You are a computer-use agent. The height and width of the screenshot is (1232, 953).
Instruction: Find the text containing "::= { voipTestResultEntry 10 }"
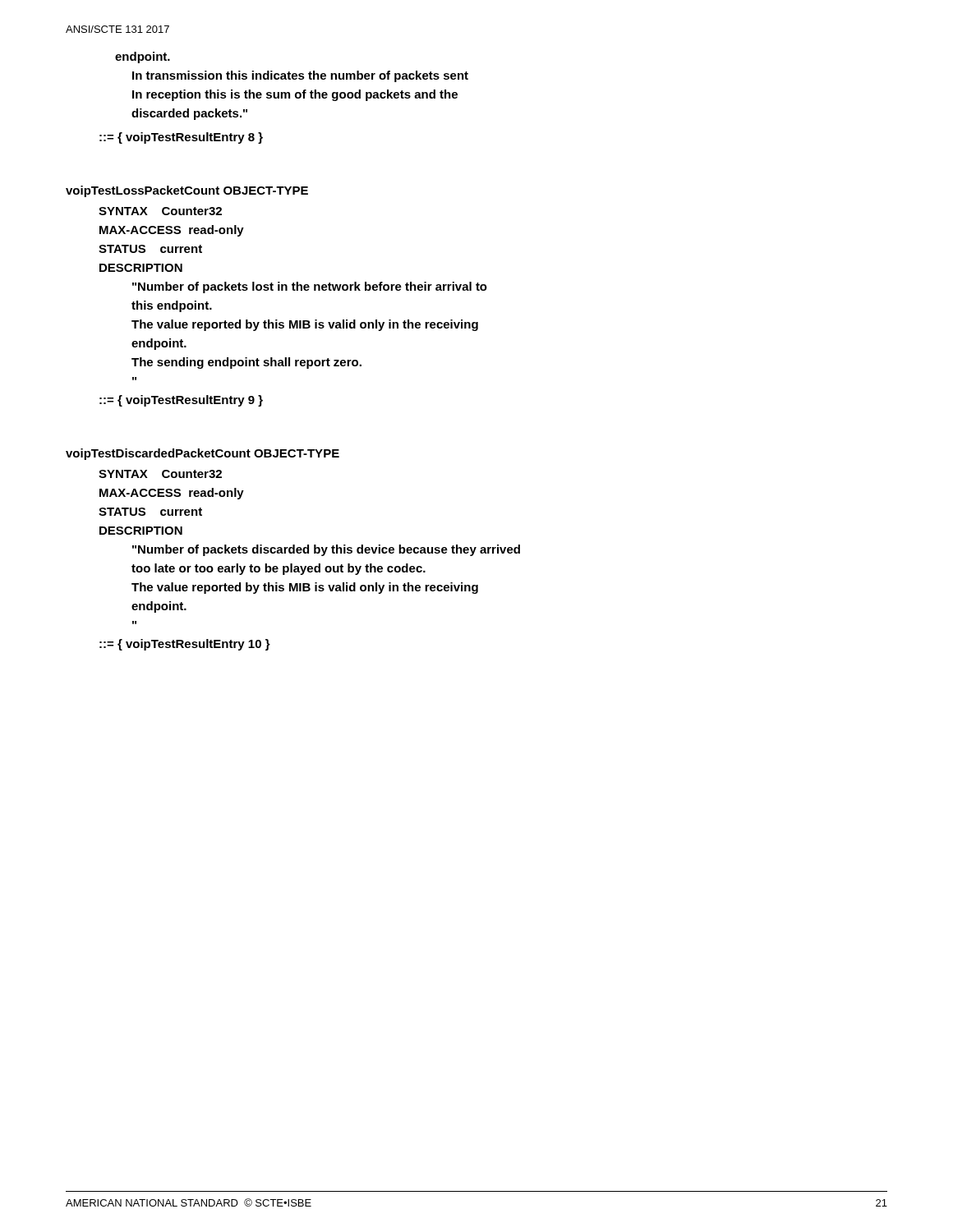tap(184, 644)
